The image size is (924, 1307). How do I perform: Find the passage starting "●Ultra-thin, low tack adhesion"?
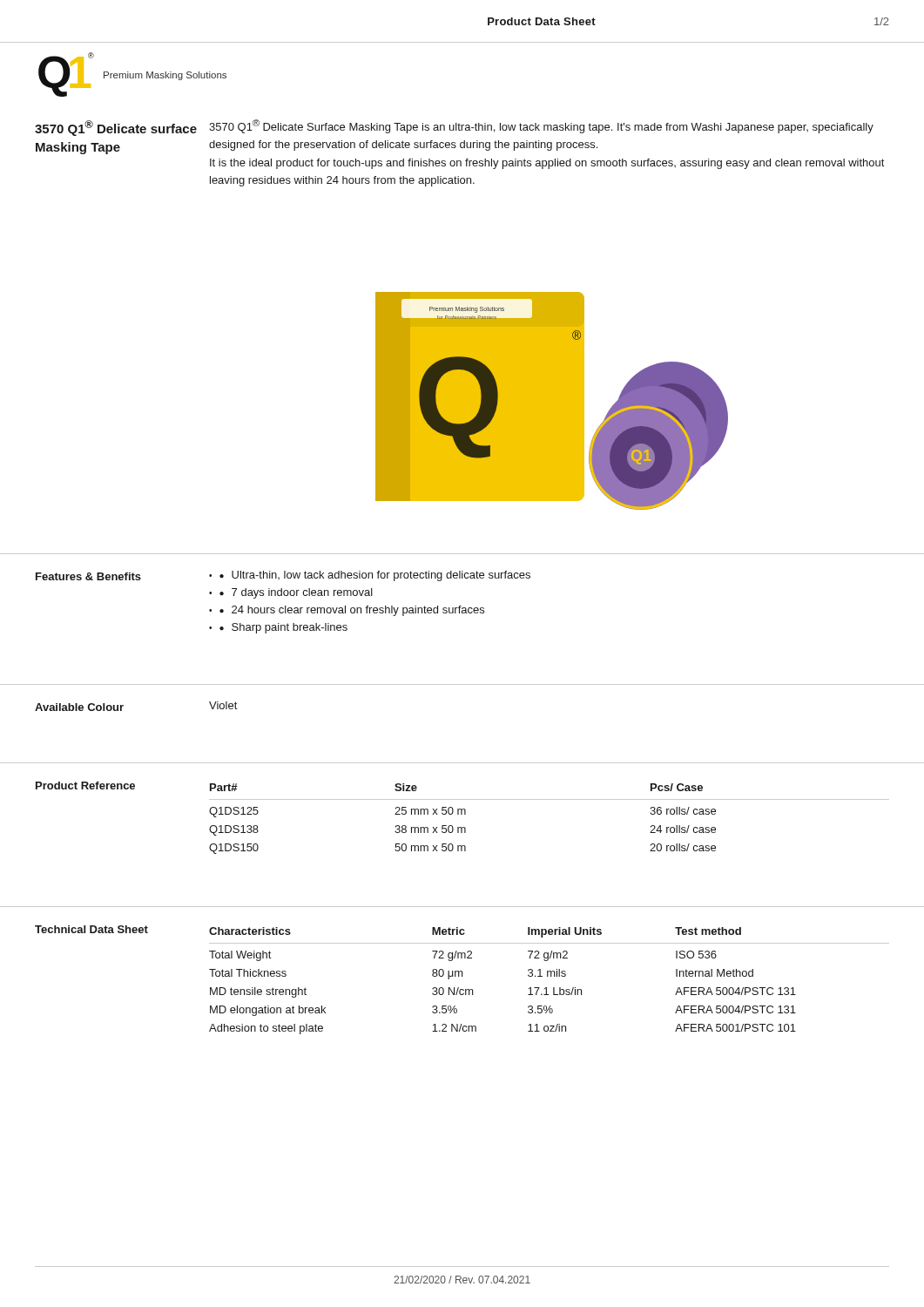tap(375, 575)
